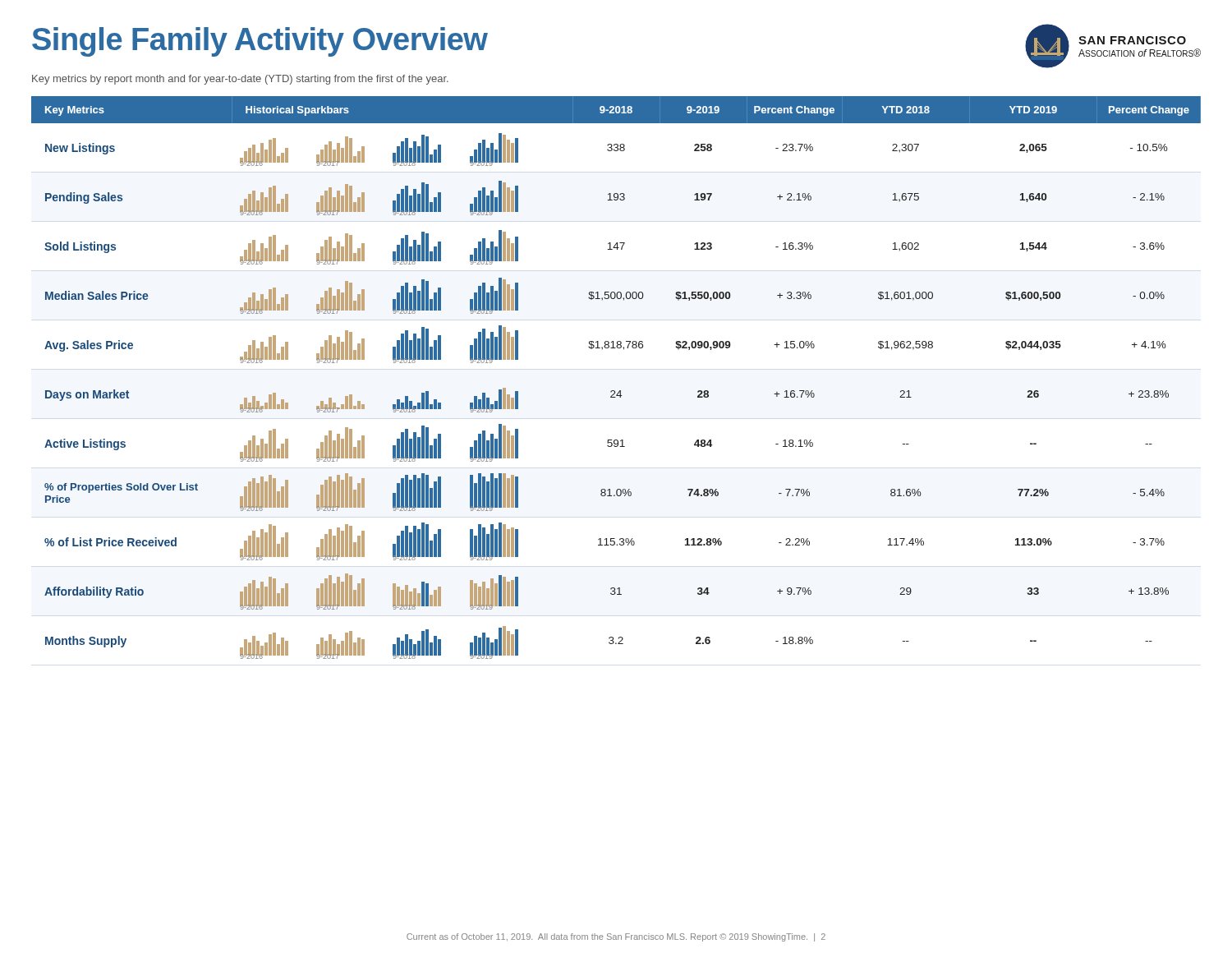Select the table that reads "9-2016 9-2017 9-2018 9-2019"
Viewport: 1232px width, 953px height.
[616, 381]
